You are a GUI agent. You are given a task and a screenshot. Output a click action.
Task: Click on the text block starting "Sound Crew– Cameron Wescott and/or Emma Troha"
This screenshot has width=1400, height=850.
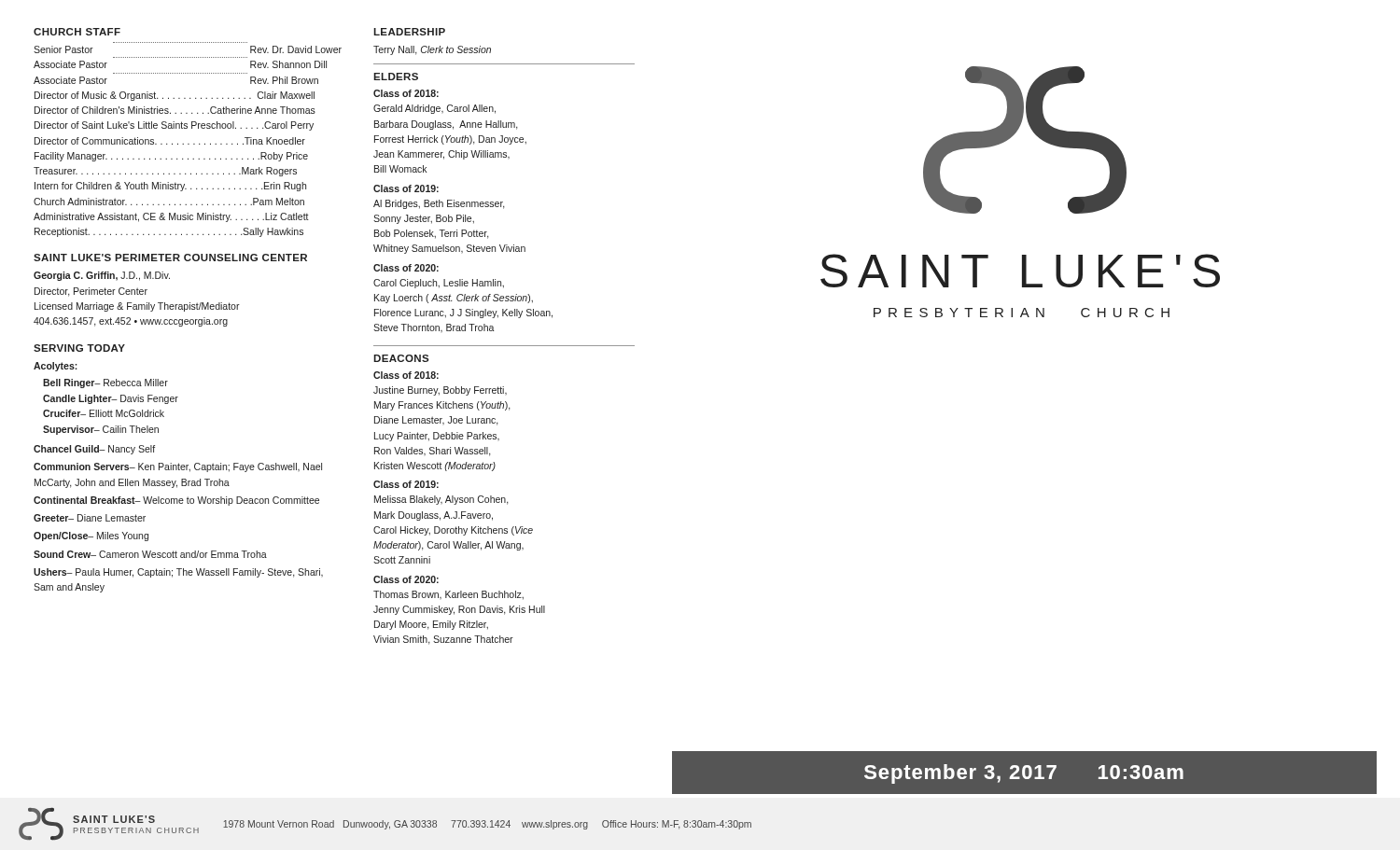point(150,554)
